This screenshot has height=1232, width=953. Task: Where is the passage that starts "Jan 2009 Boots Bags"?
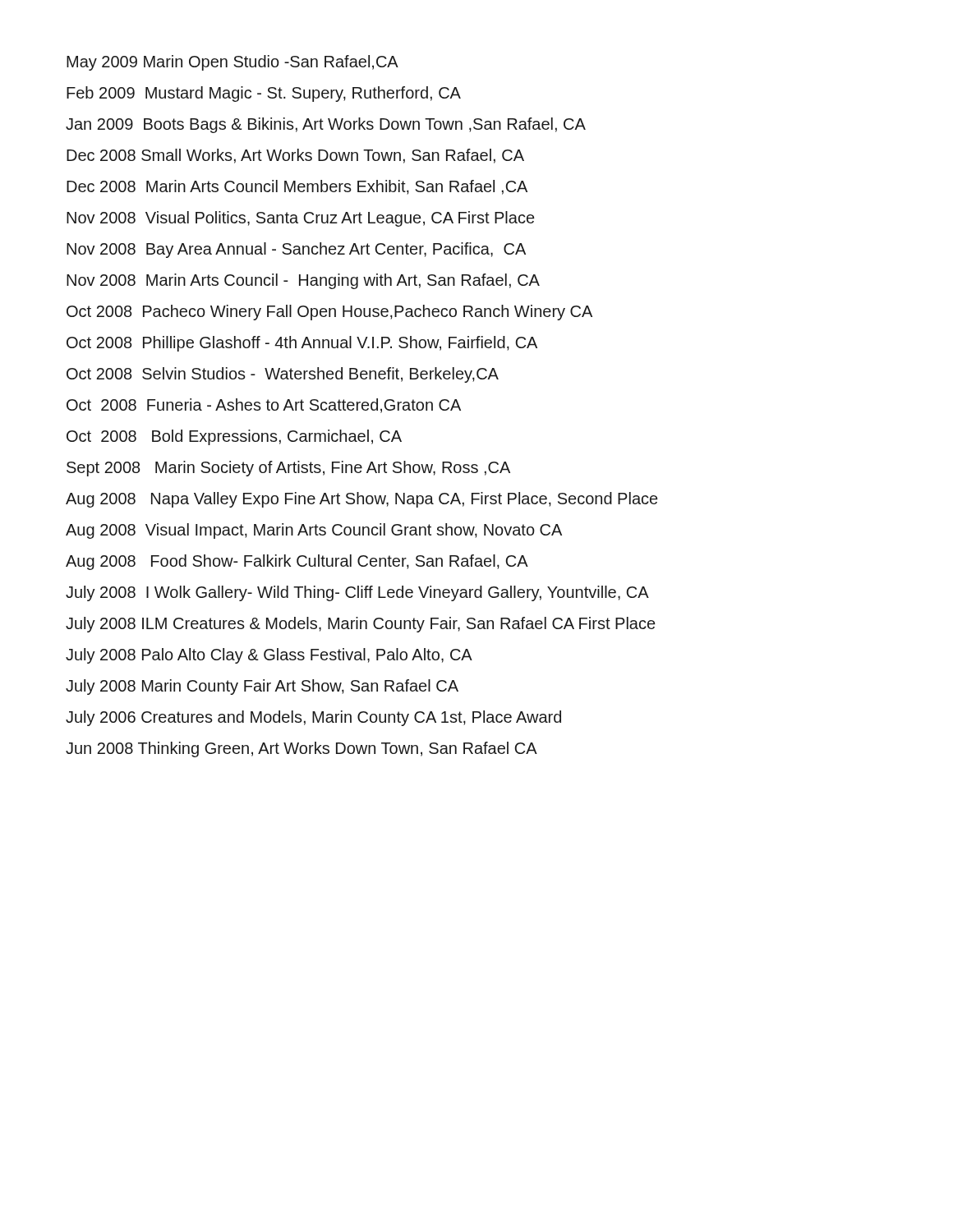point(326,124)
